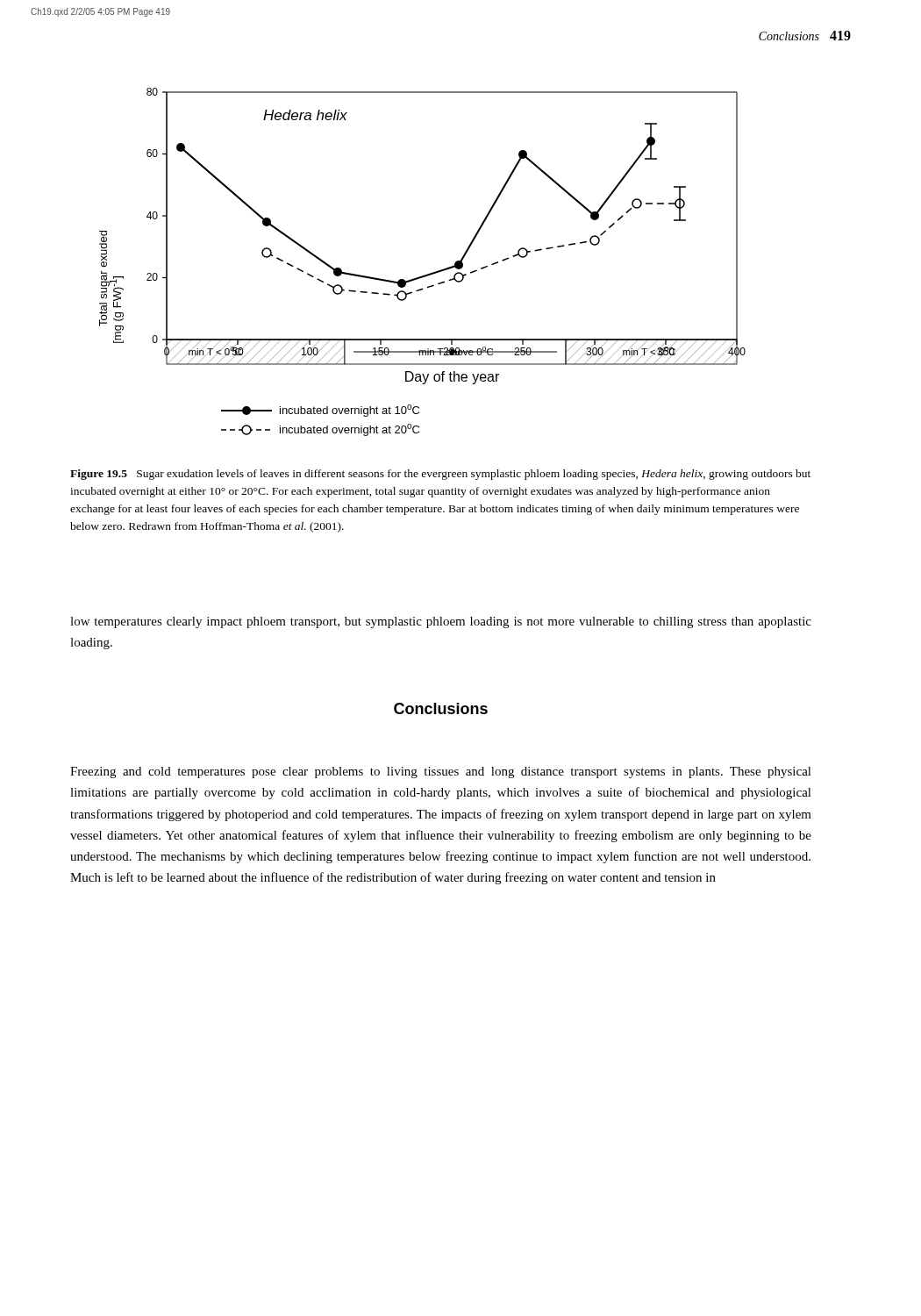The image size is (921, 1316).
Task: Find the caption on this page that starts "Figure 19.5 Sugar exudation levels"
Action: (x=440, y=499)
